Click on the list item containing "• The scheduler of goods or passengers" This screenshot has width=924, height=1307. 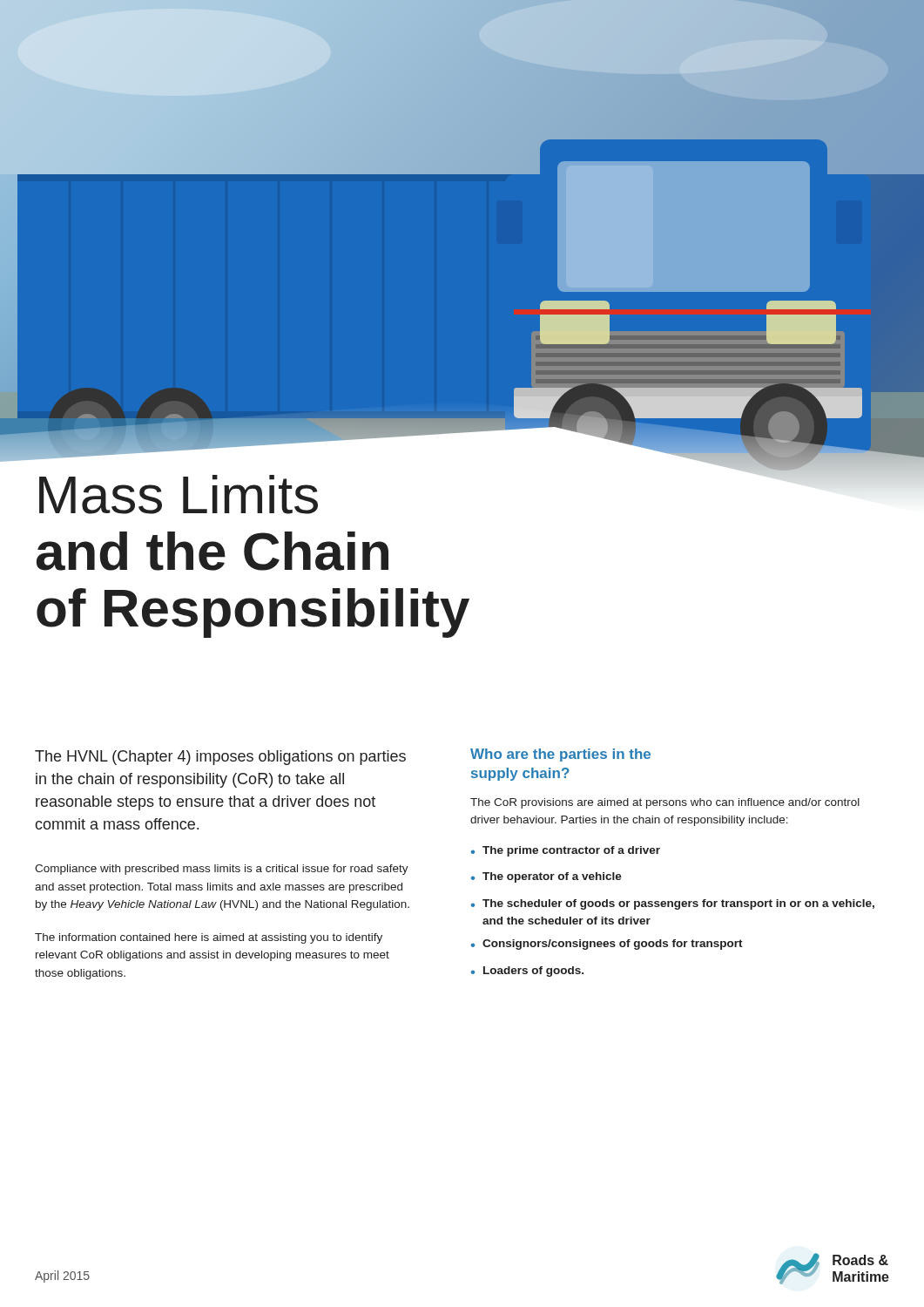pos(679,912)
